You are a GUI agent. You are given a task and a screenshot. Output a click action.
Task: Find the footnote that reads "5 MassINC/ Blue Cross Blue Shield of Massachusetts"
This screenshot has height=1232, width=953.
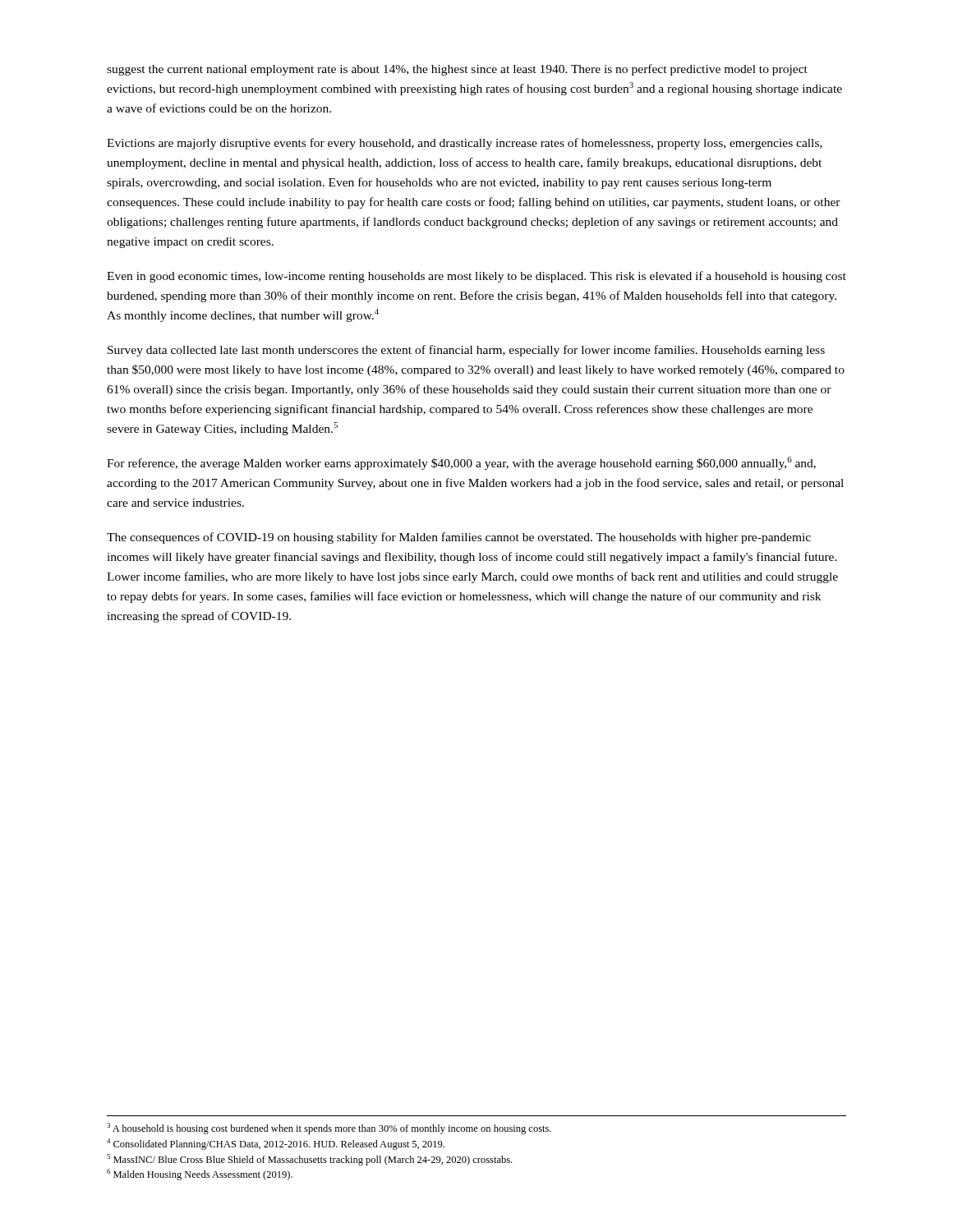point(310,1159)
